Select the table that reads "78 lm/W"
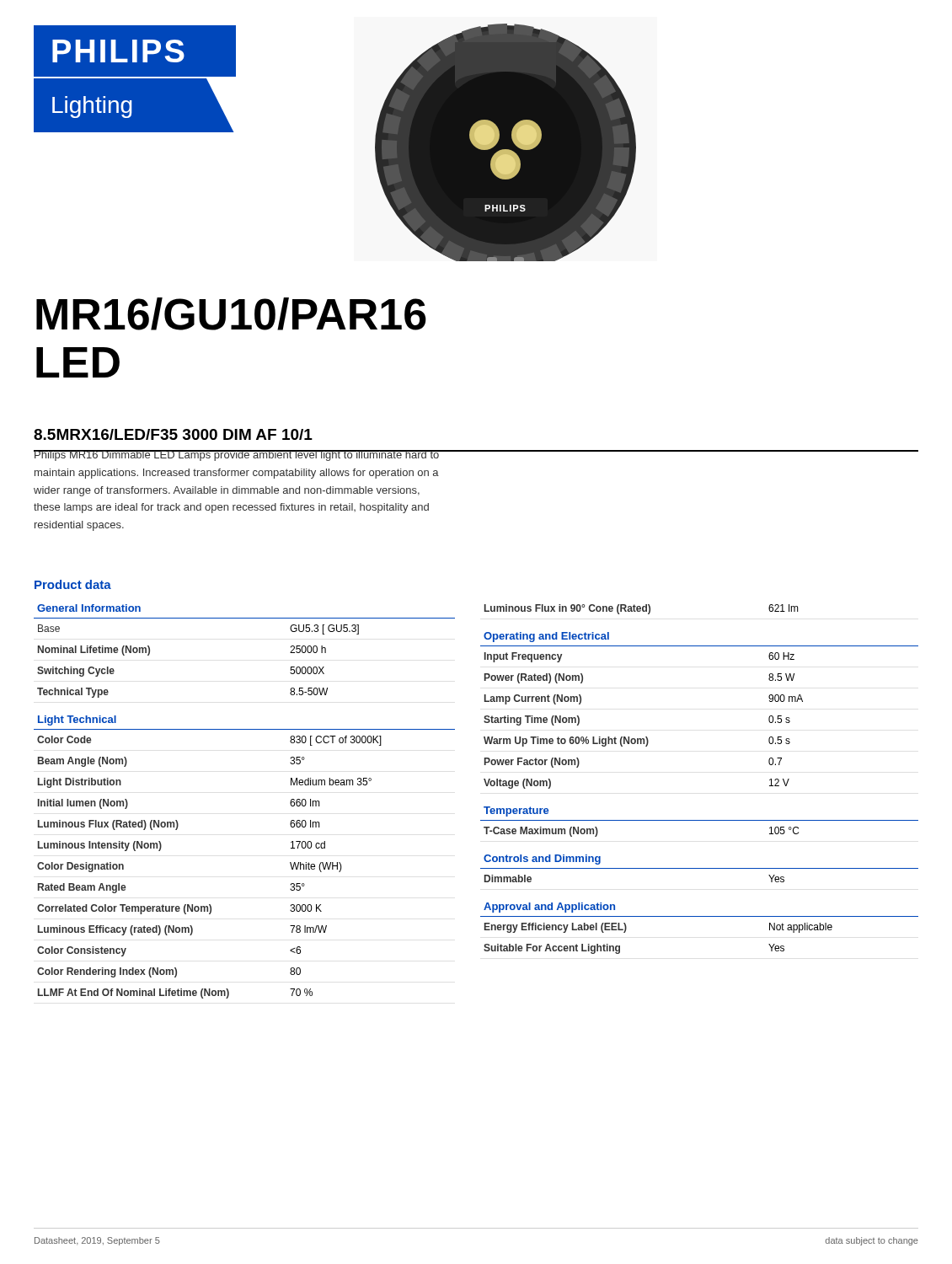Image resolution: width=952 pixels, height=1264 pixels. 244,801
